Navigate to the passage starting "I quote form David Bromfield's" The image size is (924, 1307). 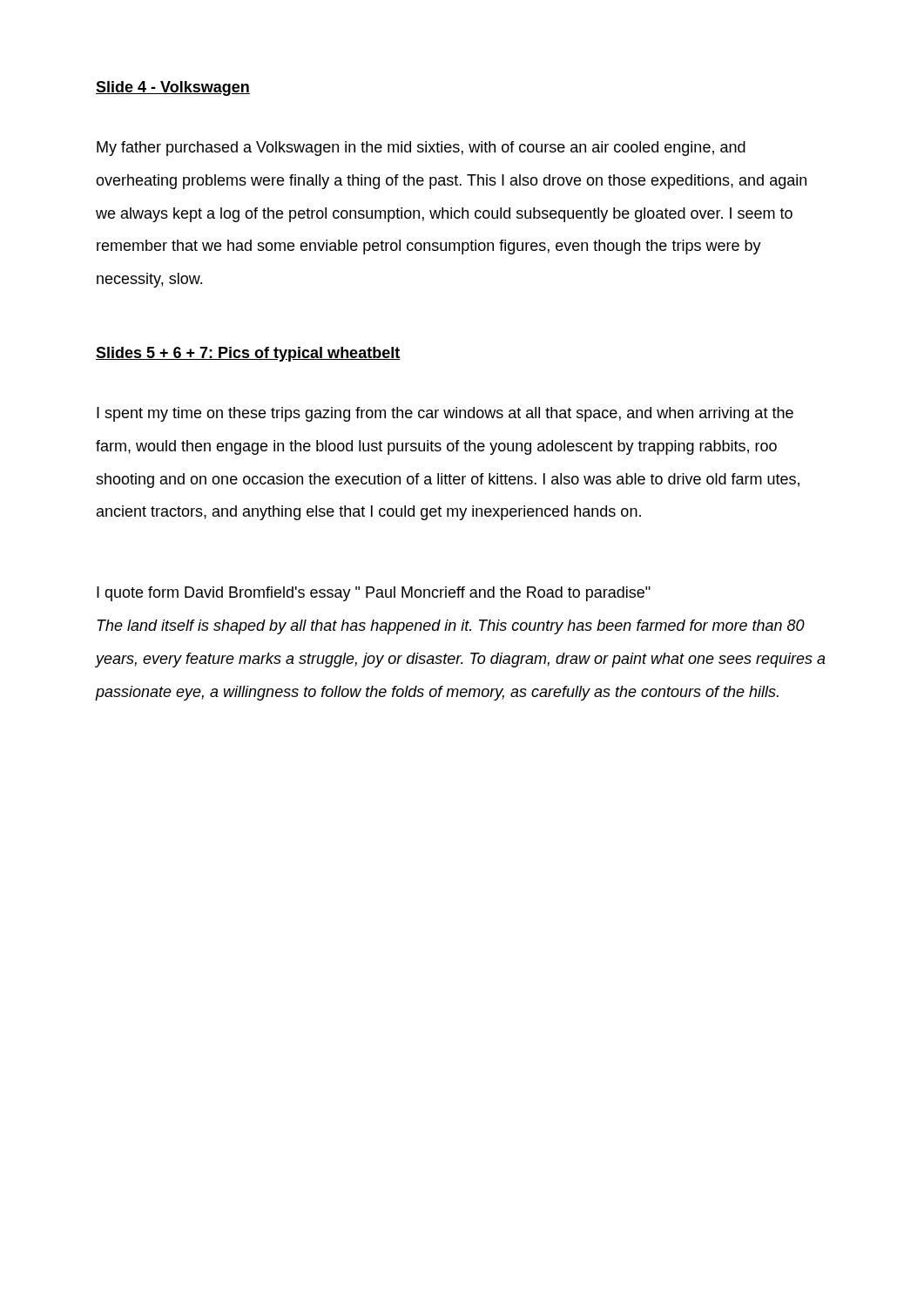tap(374, 594)
